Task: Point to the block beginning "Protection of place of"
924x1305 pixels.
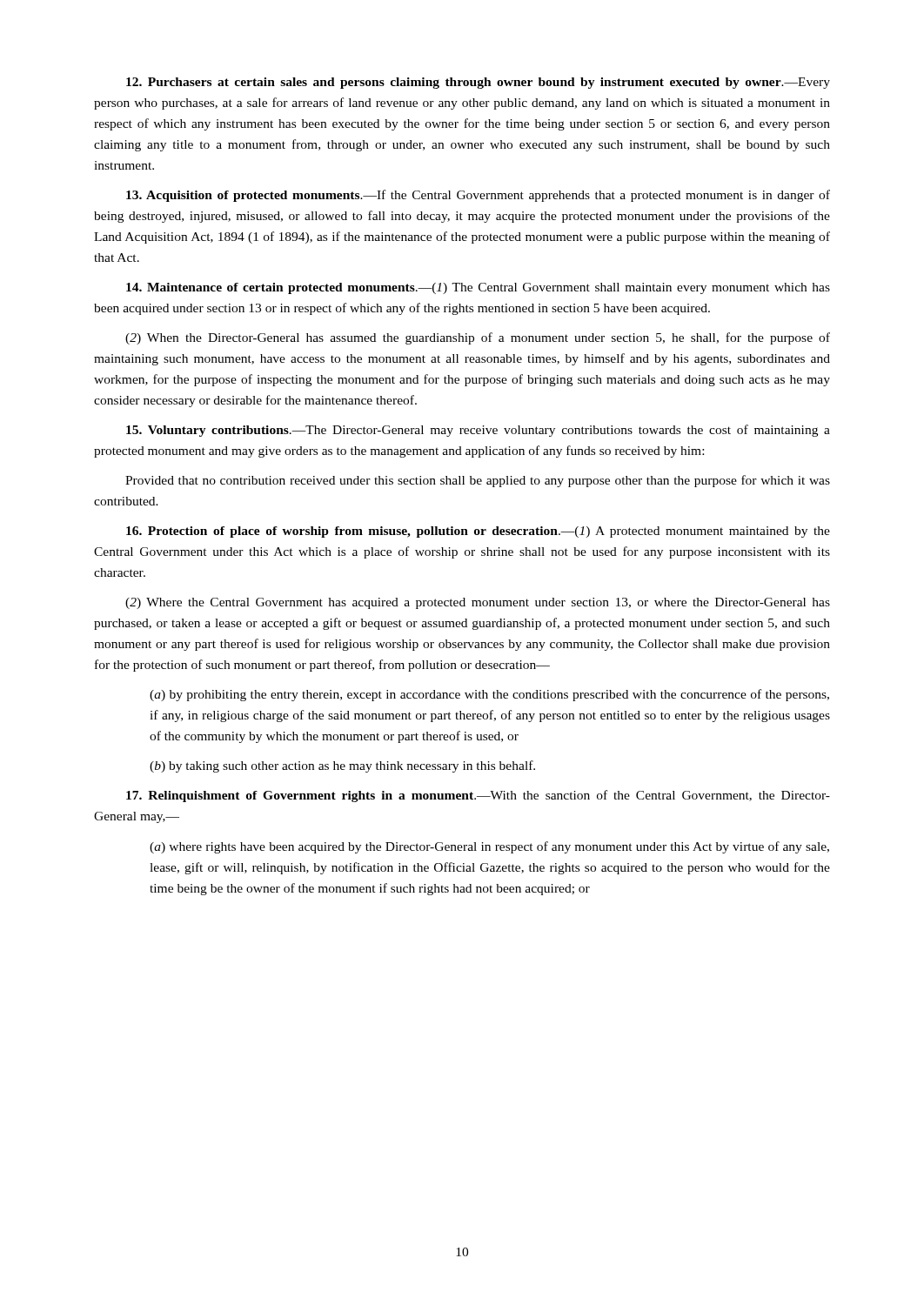Action: pos(462,551)
